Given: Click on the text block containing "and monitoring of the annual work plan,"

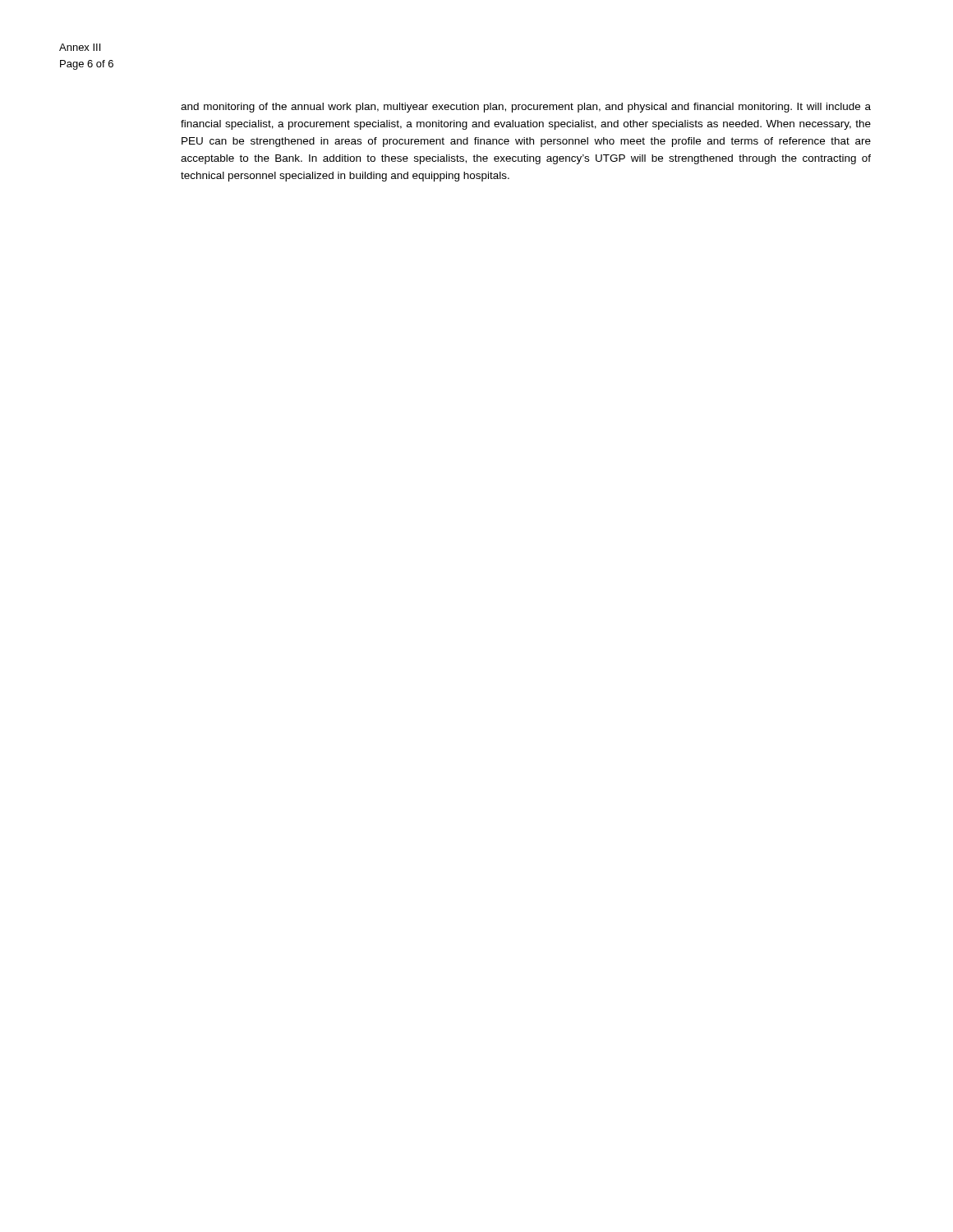Looking at the screenshot, I should [x=526, y=141].
